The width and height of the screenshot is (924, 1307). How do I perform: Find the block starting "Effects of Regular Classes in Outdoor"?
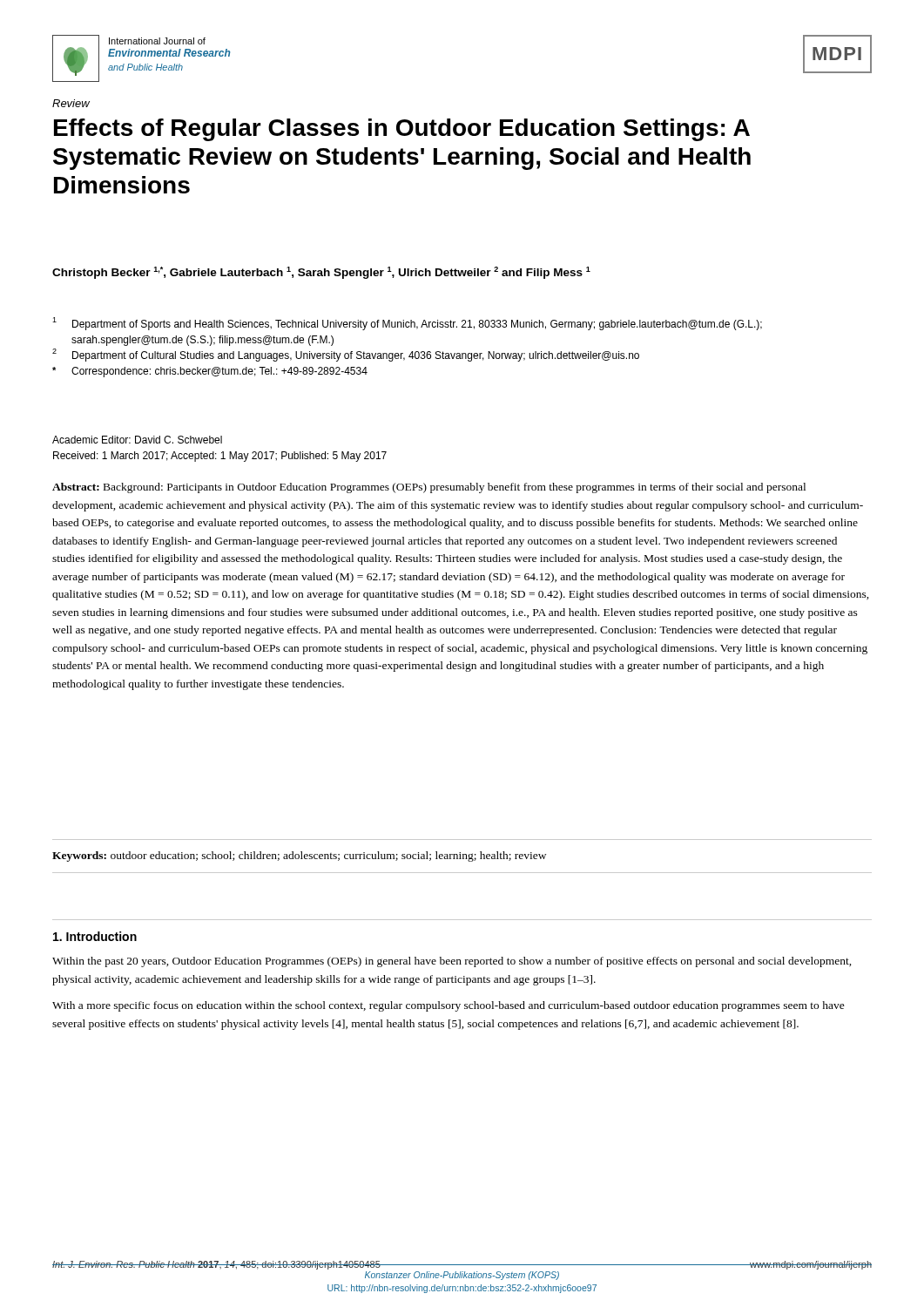coord(402,156)
